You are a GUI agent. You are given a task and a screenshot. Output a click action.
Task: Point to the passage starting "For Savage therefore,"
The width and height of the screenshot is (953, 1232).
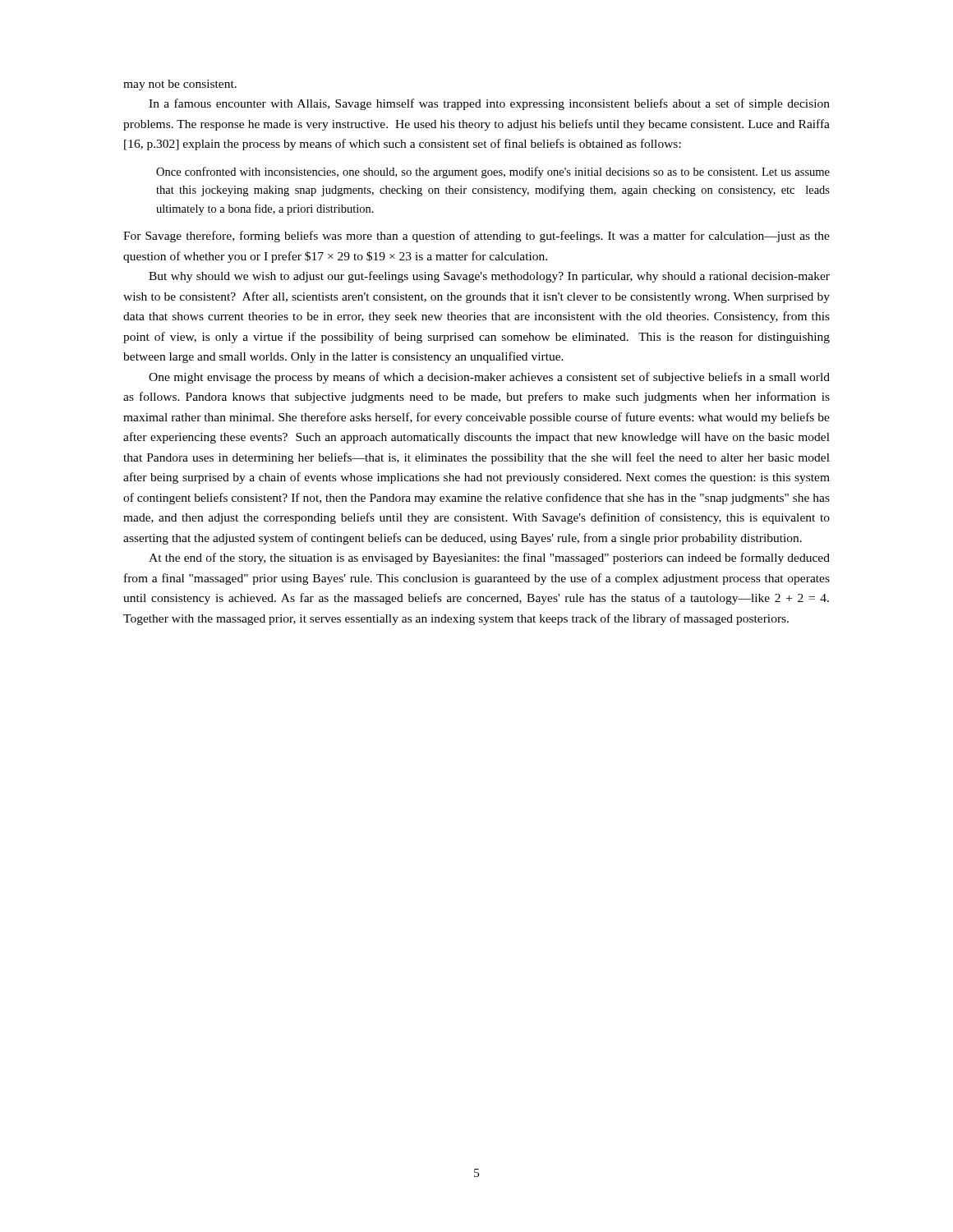[x=476, y=246]
